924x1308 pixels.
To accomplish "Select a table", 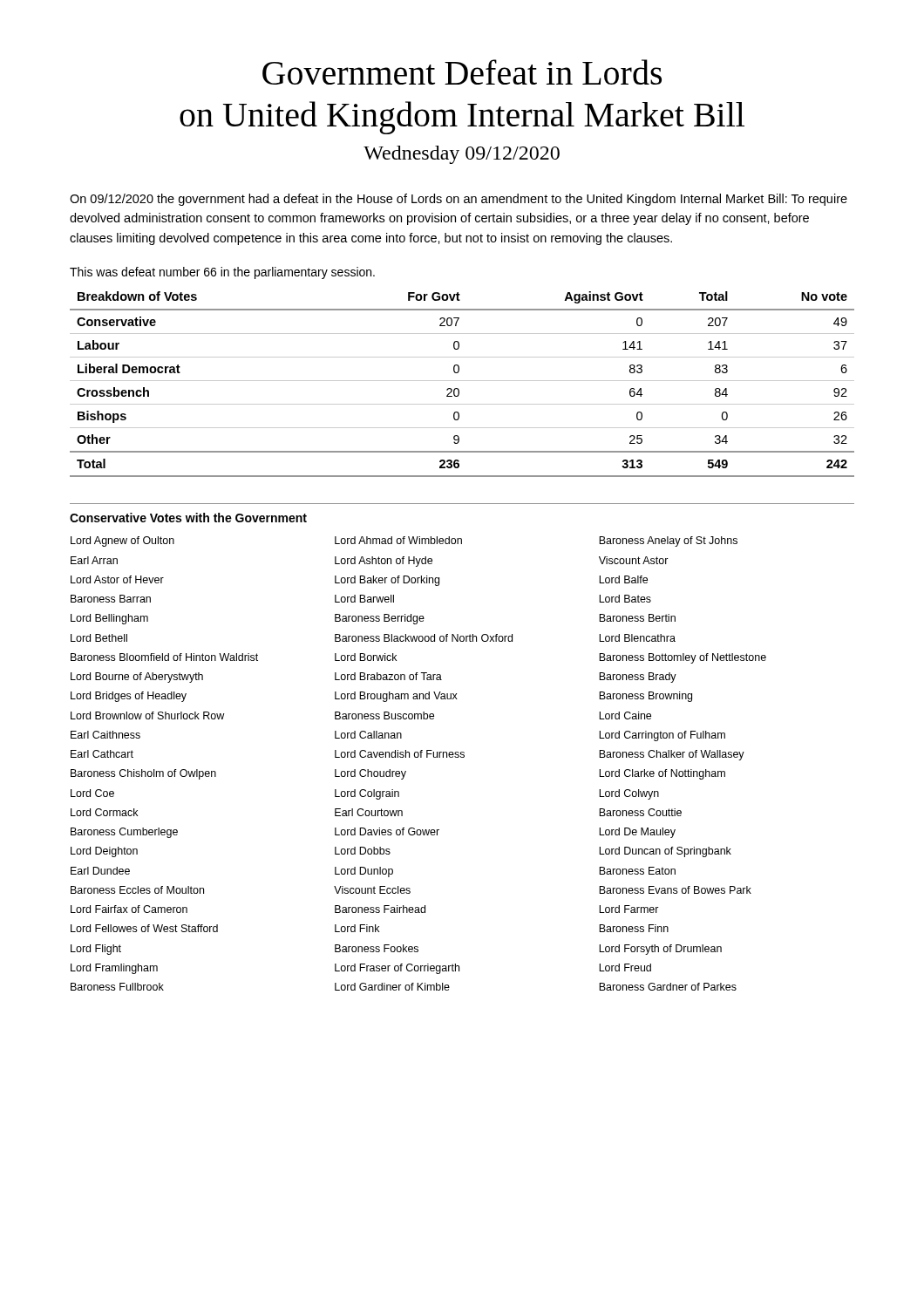I will pos(462,381).
